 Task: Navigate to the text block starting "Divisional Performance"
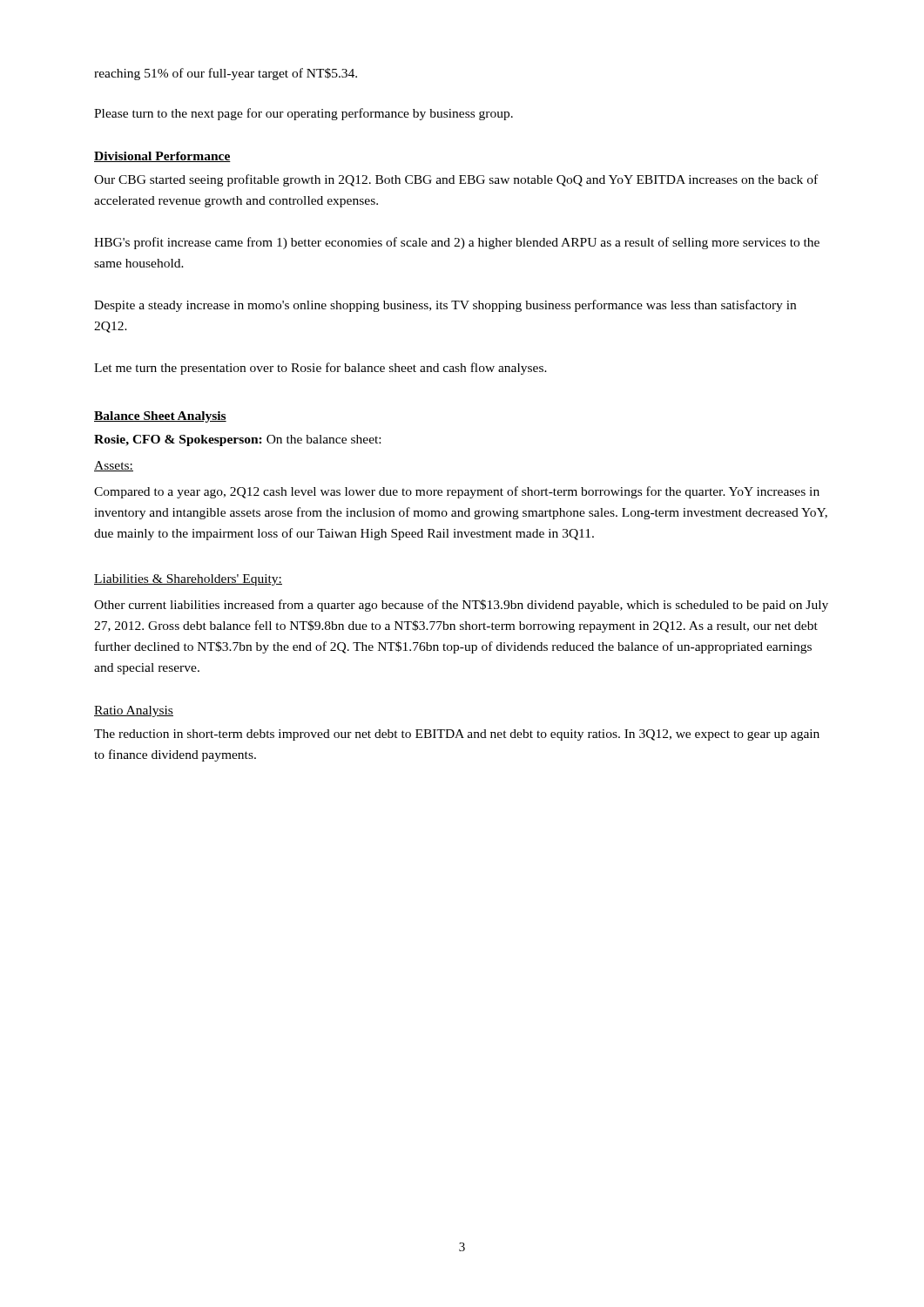162,156
